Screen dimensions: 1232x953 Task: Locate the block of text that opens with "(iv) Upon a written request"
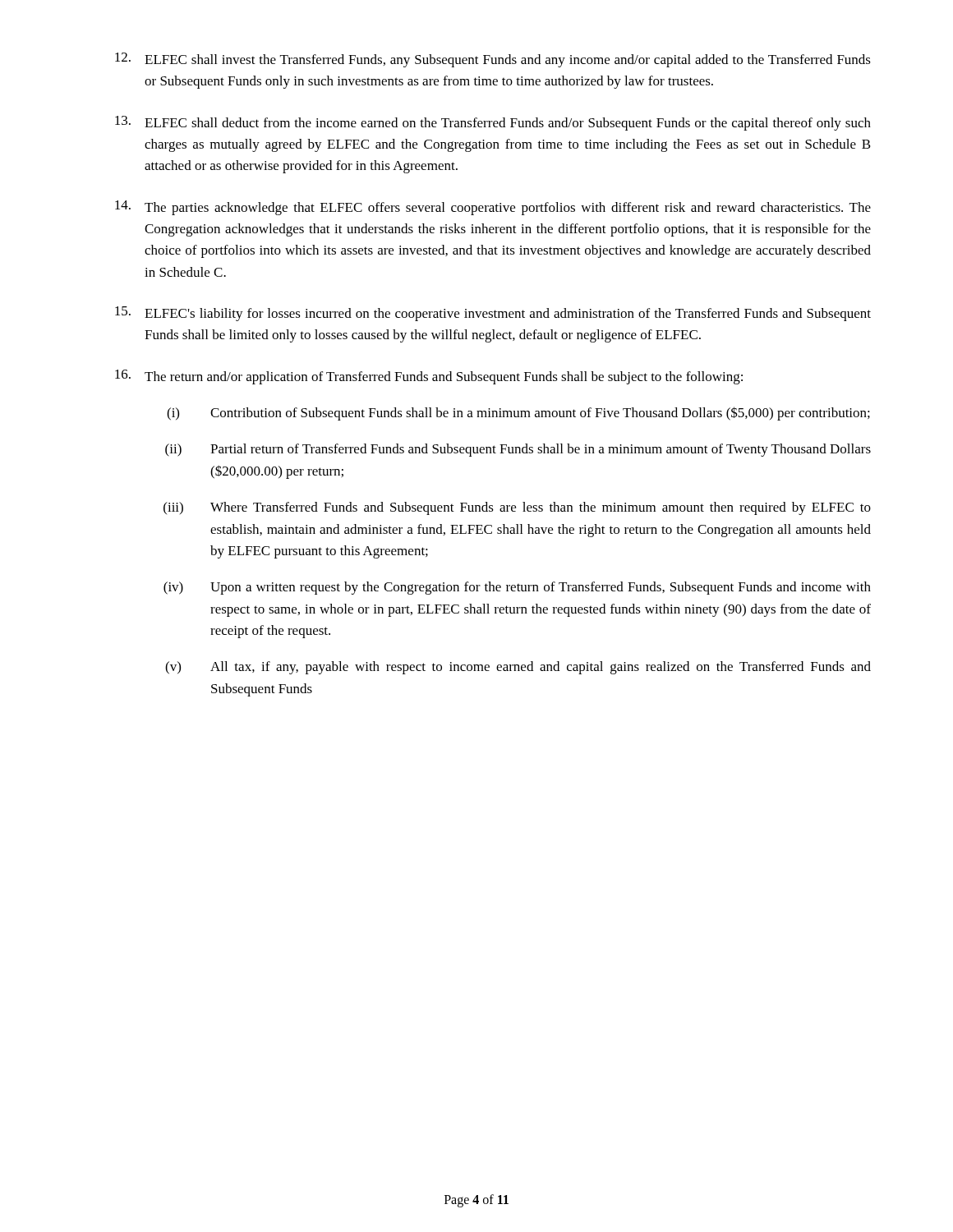[x=508, y=609]
